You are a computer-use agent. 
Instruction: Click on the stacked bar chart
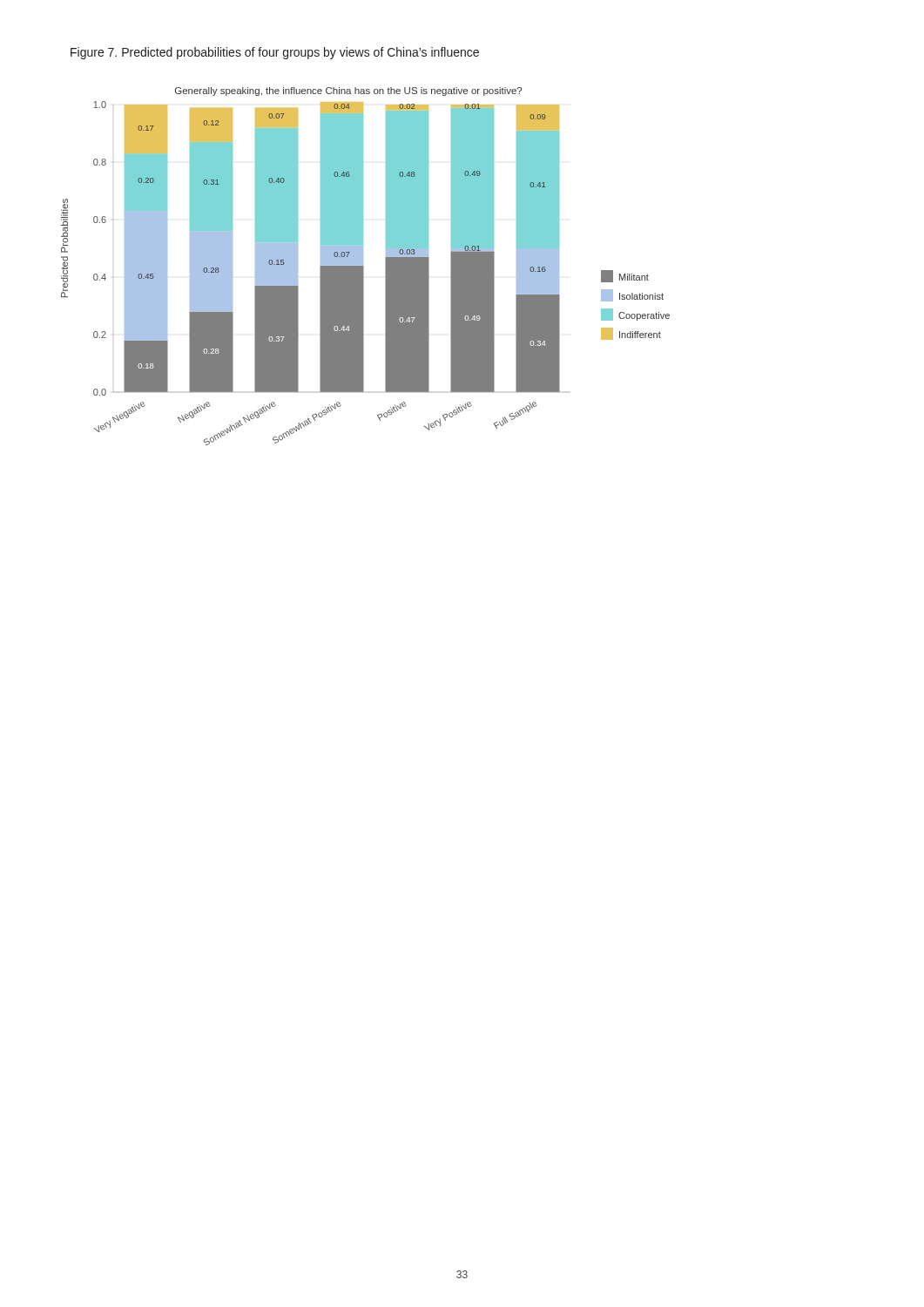[x=383, y=266]
